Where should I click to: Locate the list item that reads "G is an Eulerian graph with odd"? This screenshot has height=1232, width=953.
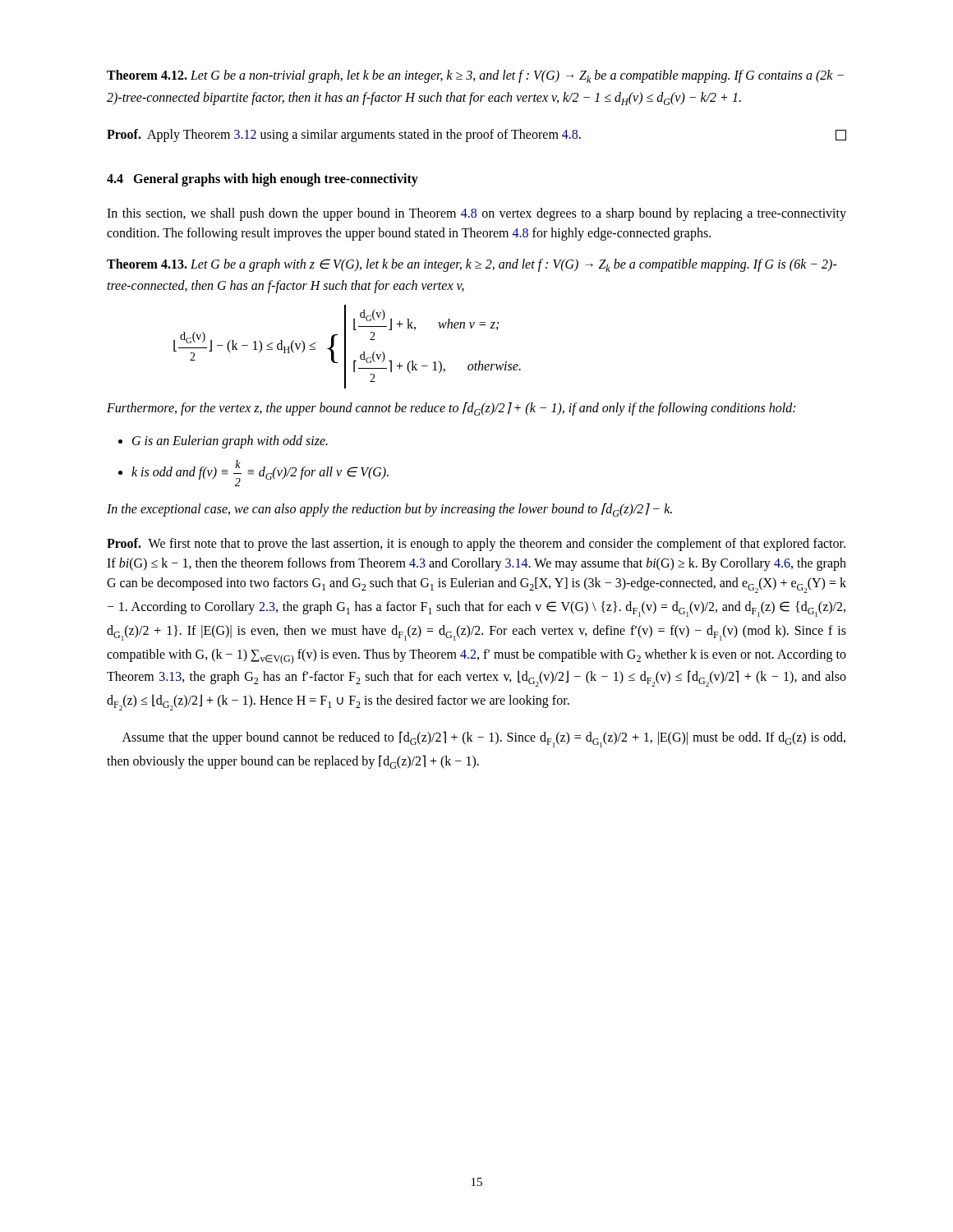(230, 440)
